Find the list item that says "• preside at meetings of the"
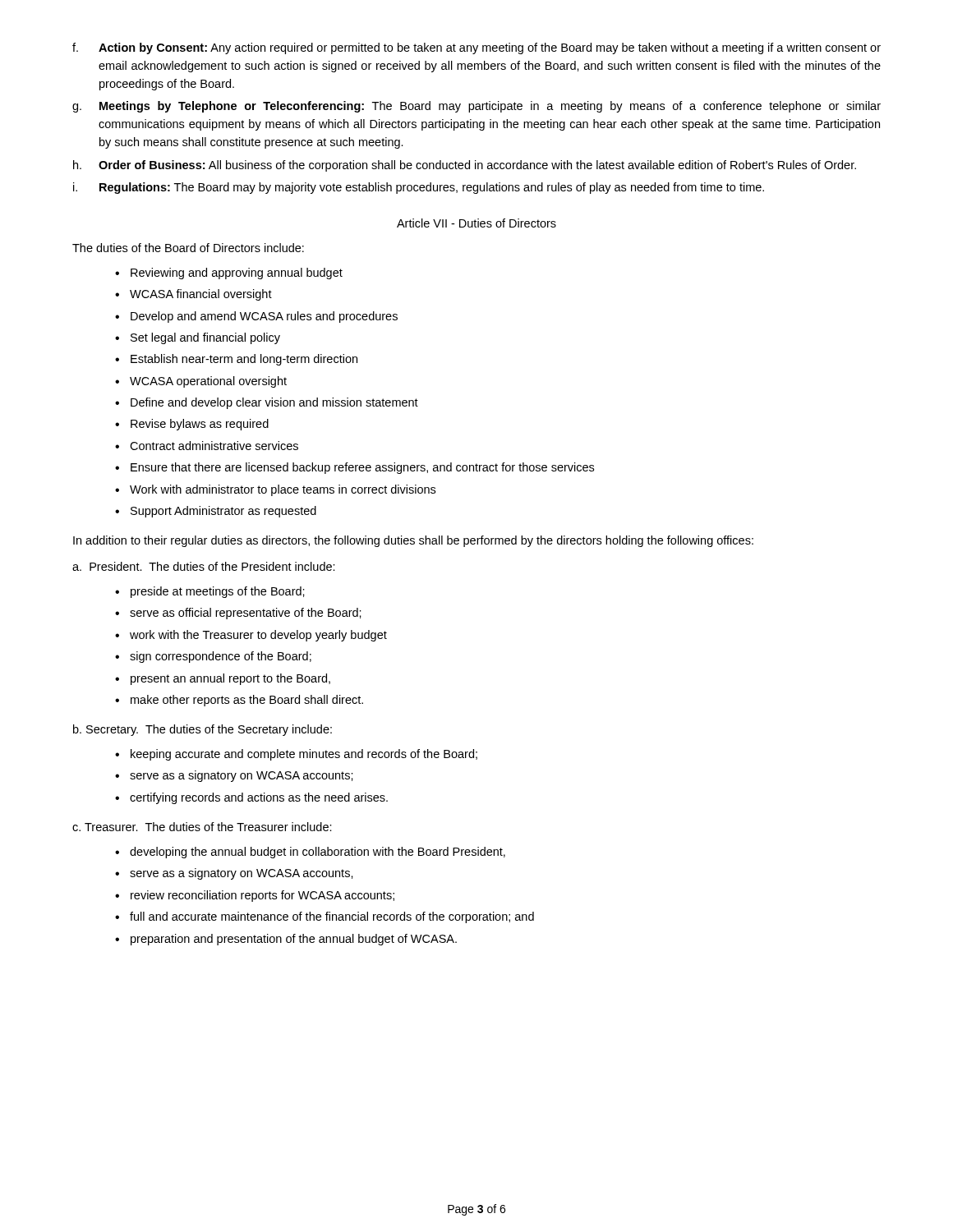 pos(210,592)
